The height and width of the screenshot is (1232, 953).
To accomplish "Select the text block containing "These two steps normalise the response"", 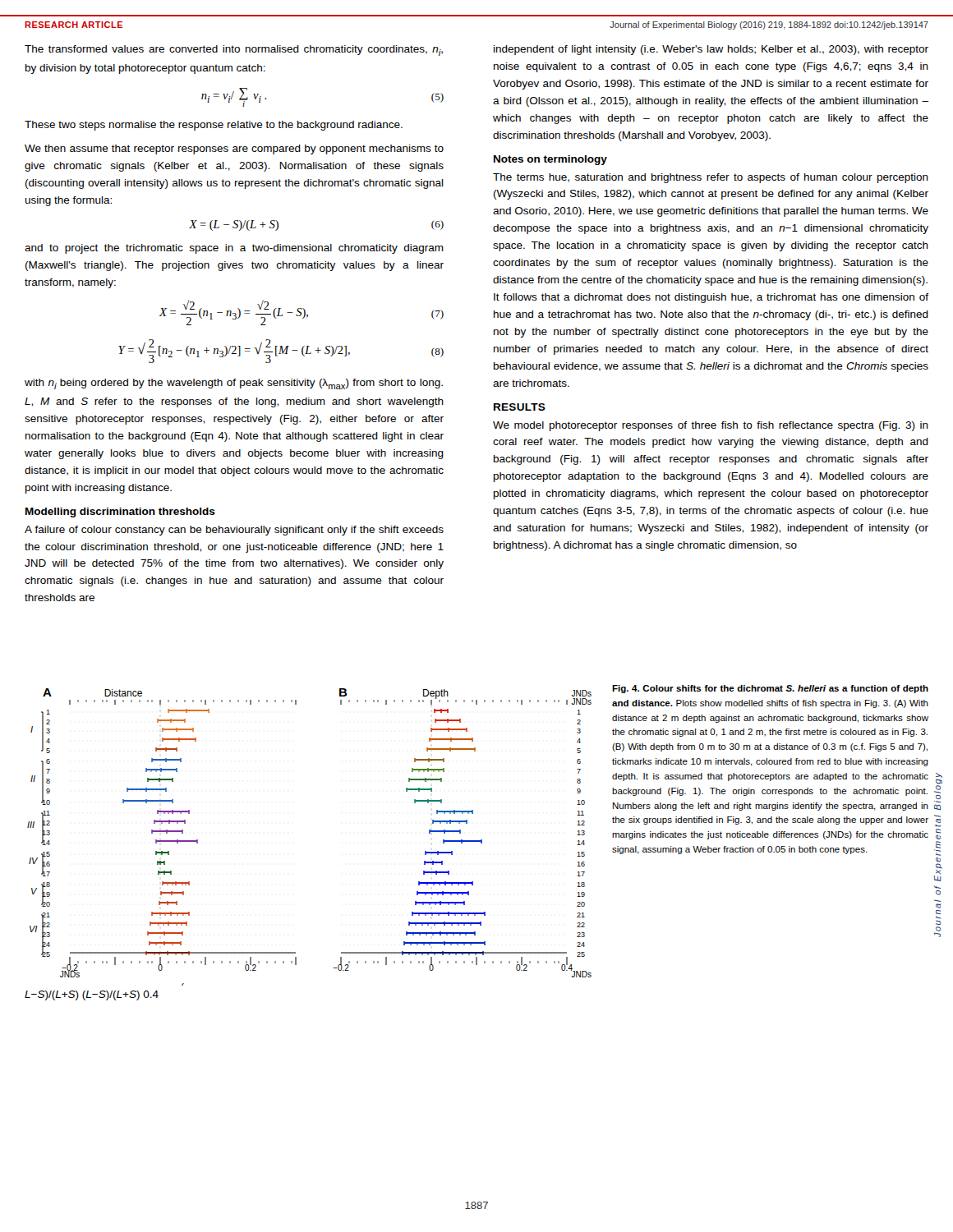I will click(x=234, y=163).
